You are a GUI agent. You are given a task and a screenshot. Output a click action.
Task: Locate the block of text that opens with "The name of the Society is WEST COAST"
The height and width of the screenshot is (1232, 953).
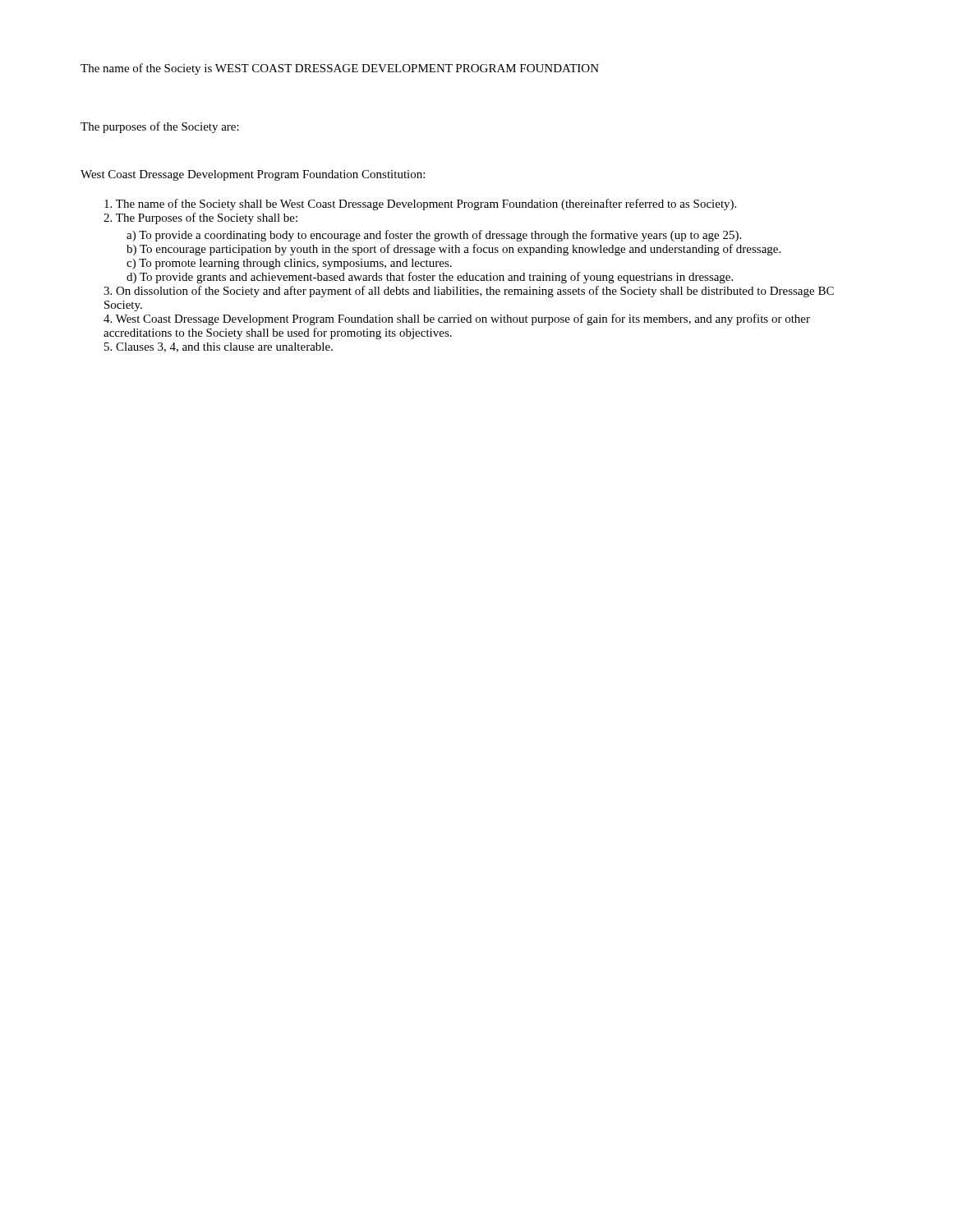coord(340,68)
